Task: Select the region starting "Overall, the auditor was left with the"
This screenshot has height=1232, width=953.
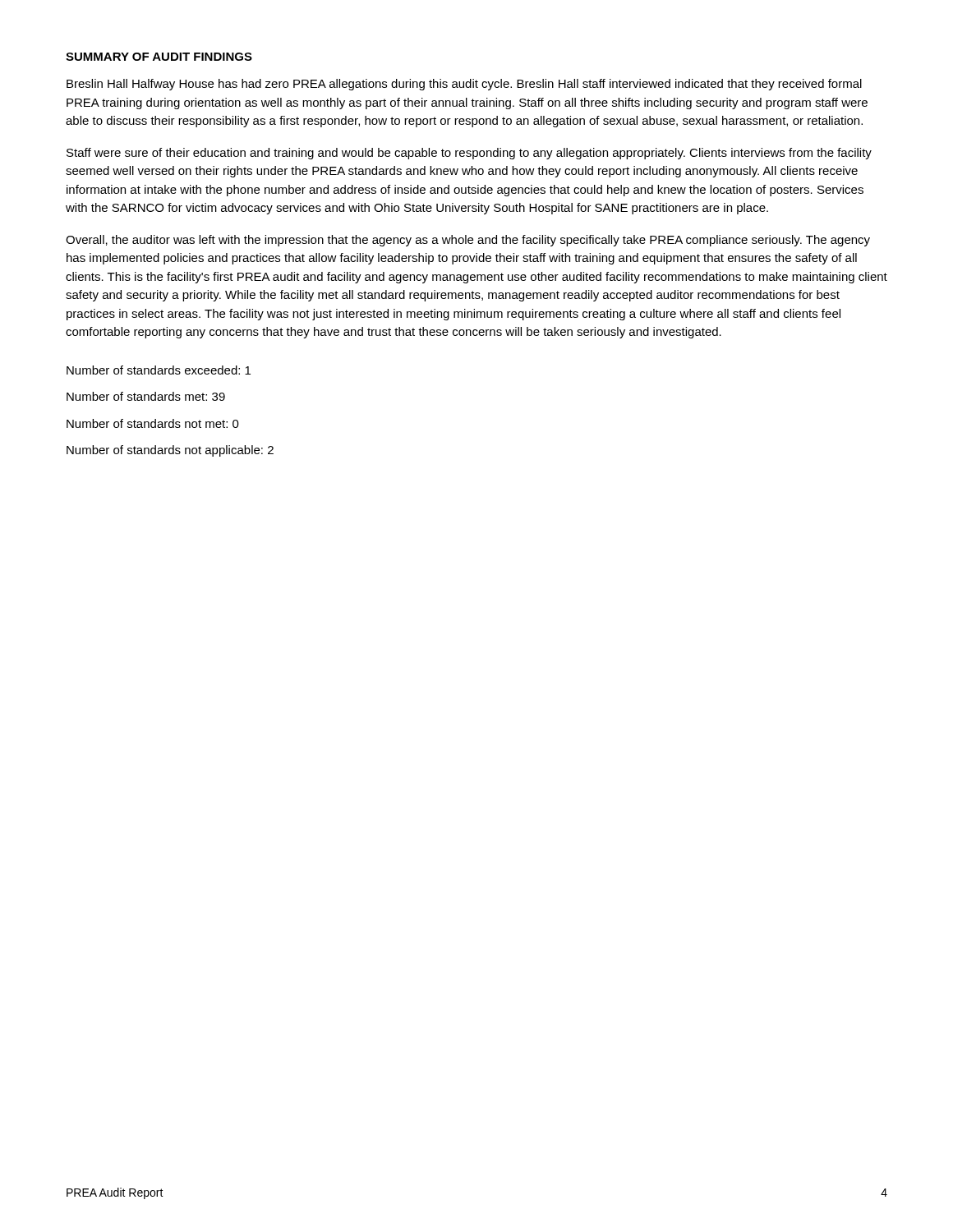Action: pos(476,285)
